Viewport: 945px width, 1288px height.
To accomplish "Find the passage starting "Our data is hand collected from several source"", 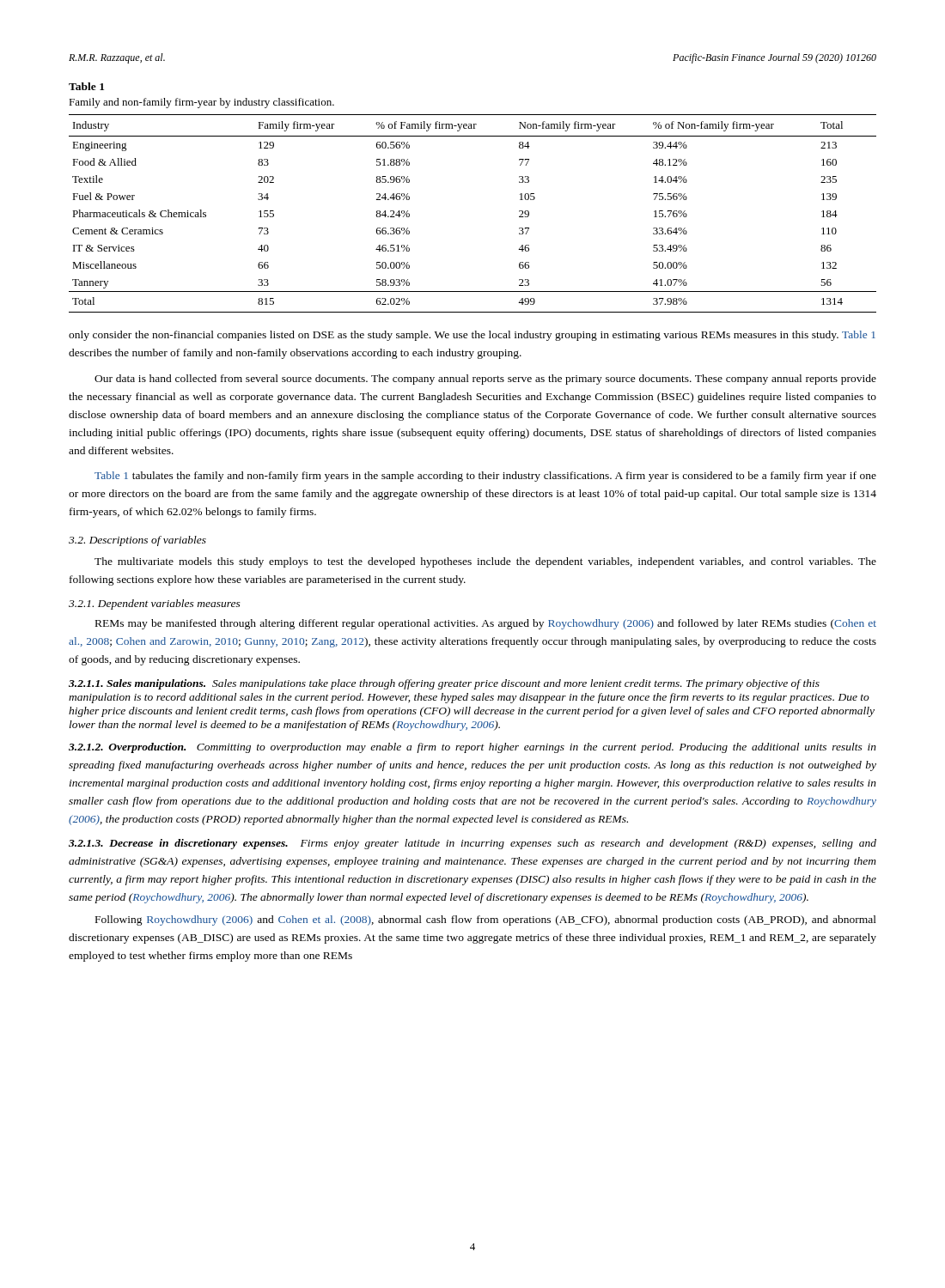I will (472, 414).
